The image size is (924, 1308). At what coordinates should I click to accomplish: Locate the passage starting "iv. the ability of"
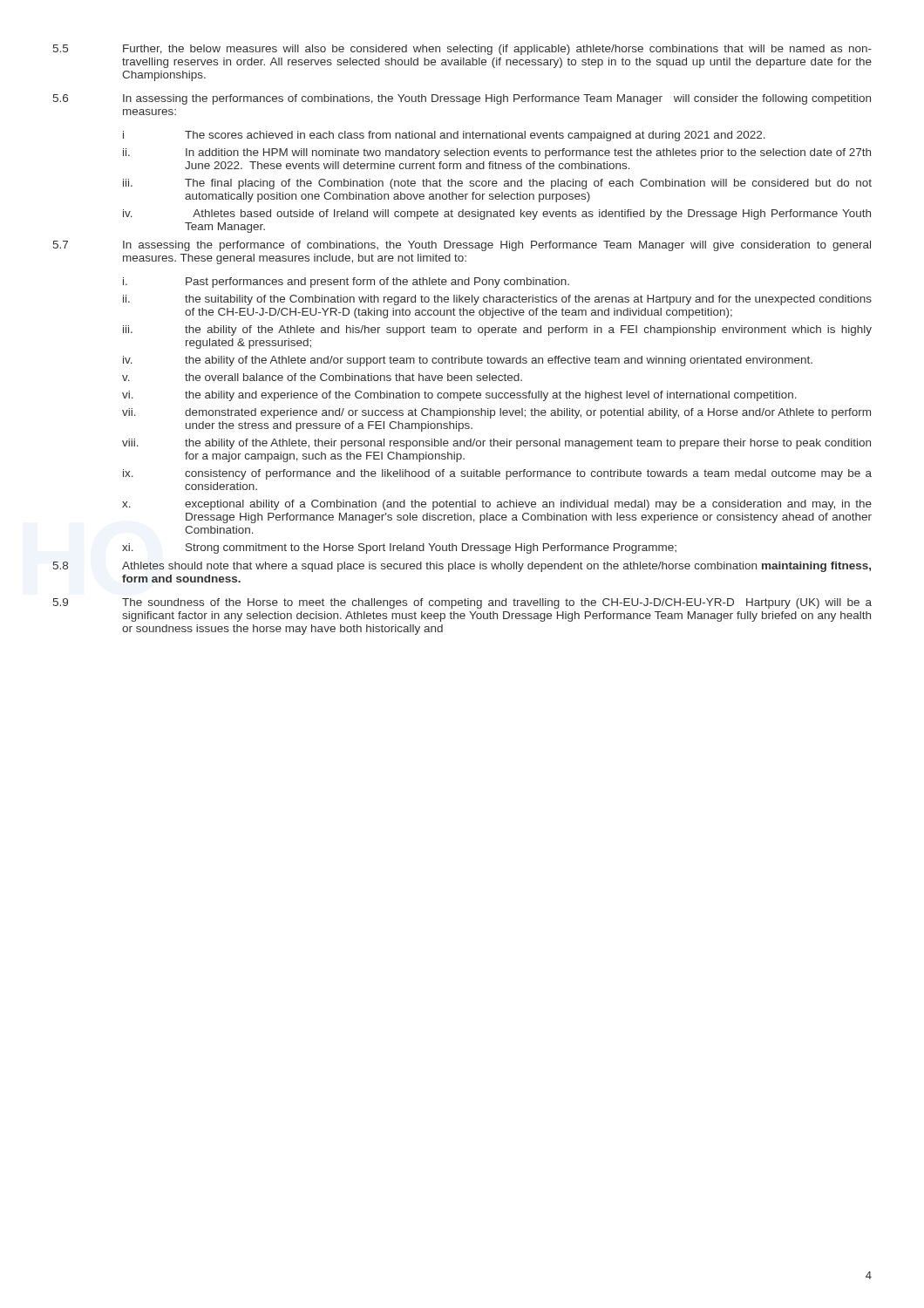(497, 360)
